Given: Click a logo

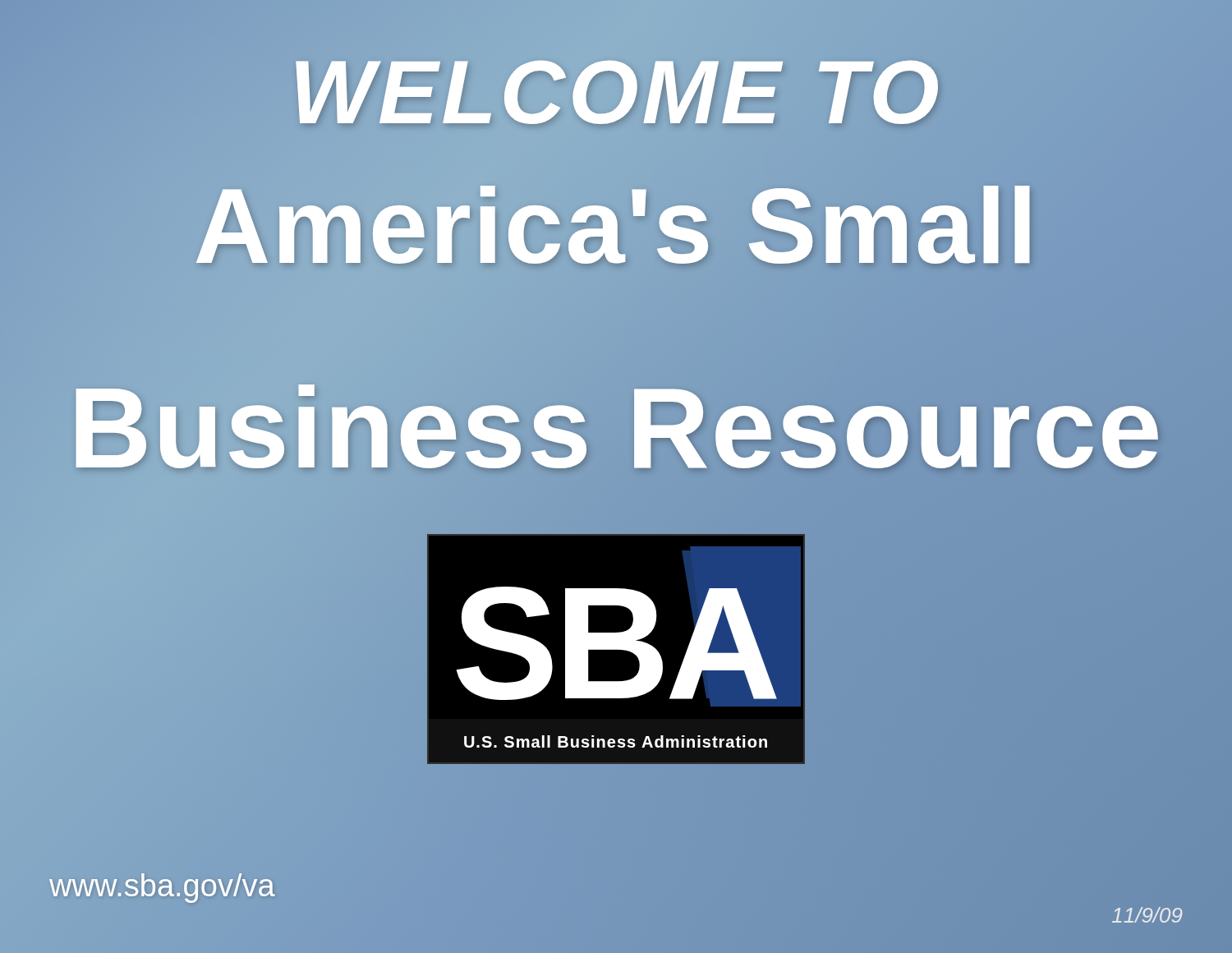Looking at the screenshot, I should (x=616, y=649).
